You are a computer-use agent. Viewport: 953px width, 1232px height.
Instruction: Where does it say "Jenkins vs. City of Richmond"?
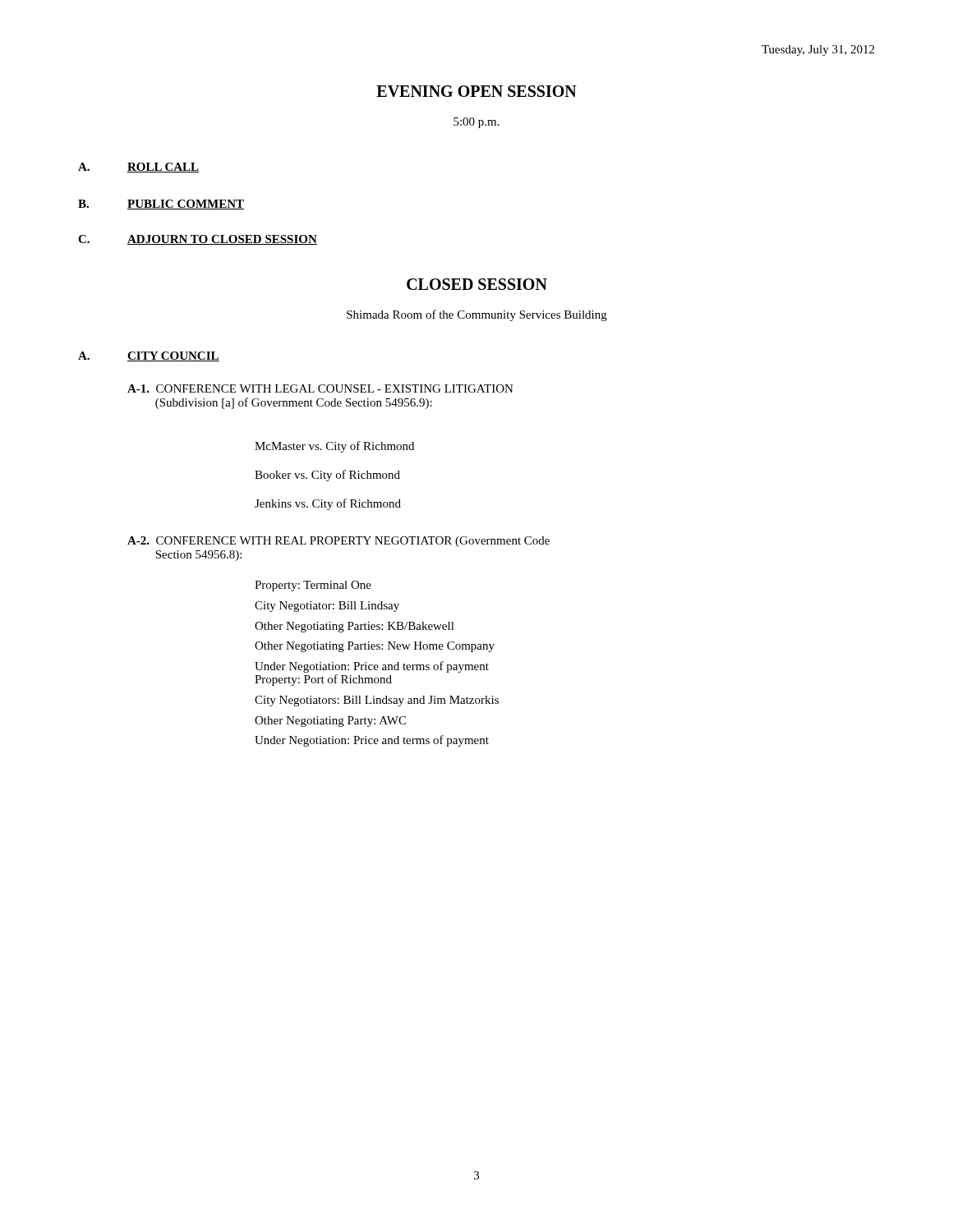pyautogui.click(x=328, y=503)
